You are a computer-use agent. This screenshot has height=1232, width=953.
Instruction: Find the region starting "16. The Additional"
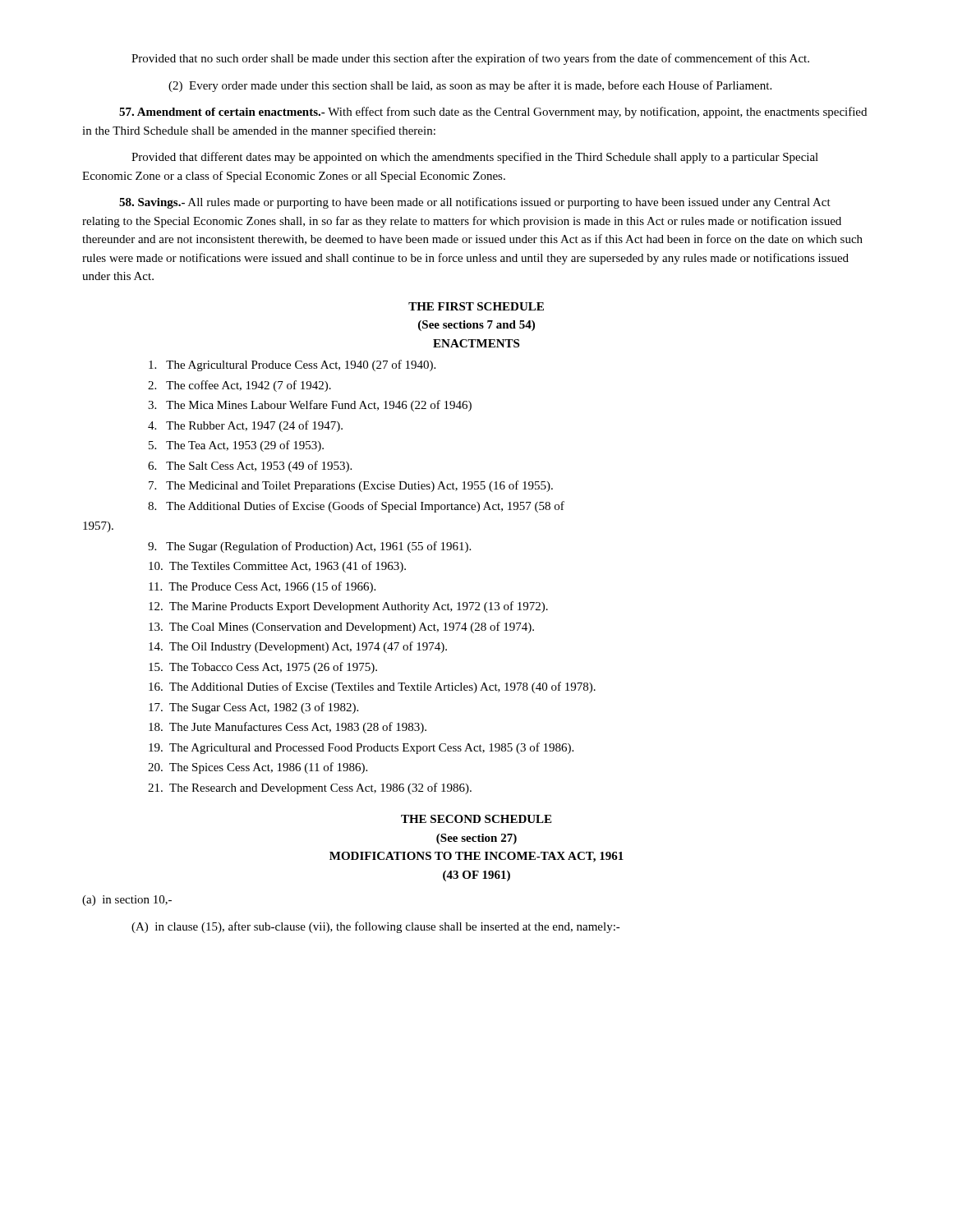372,687
